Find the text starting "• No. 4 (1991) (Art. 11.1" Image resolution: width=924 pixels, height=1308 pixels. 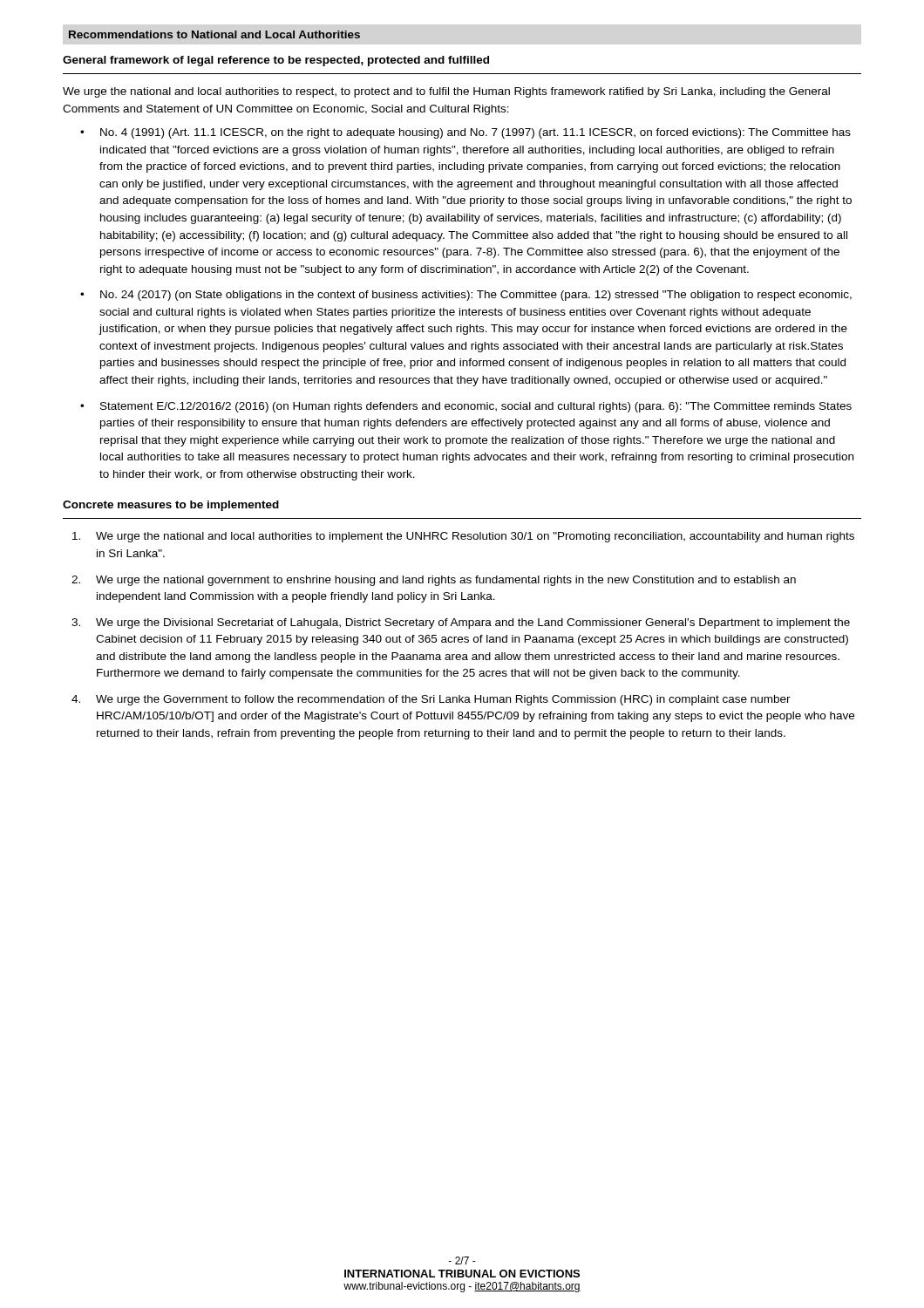(x=471, y=201)
